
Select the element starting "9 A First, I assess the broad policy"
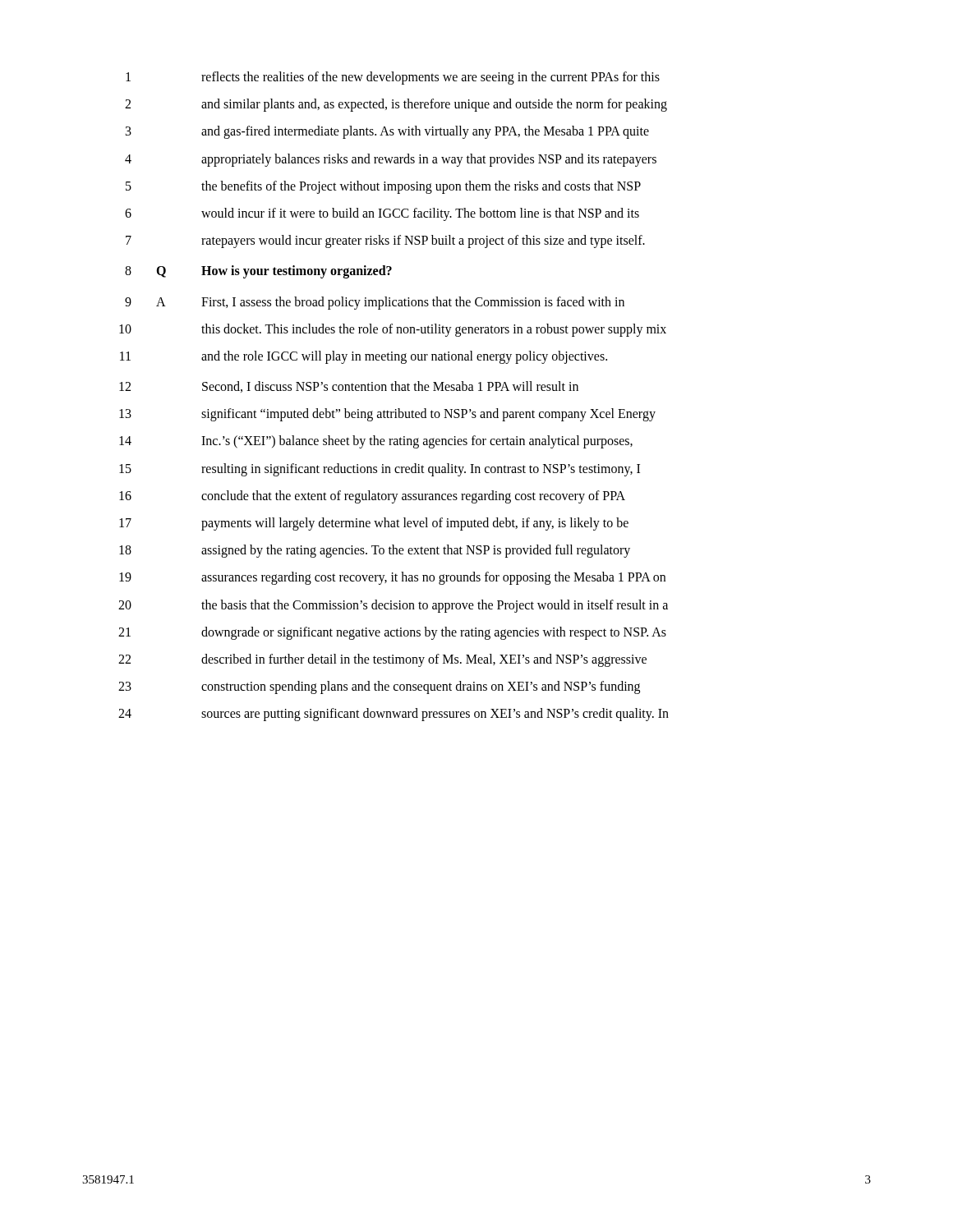[476, 302]
